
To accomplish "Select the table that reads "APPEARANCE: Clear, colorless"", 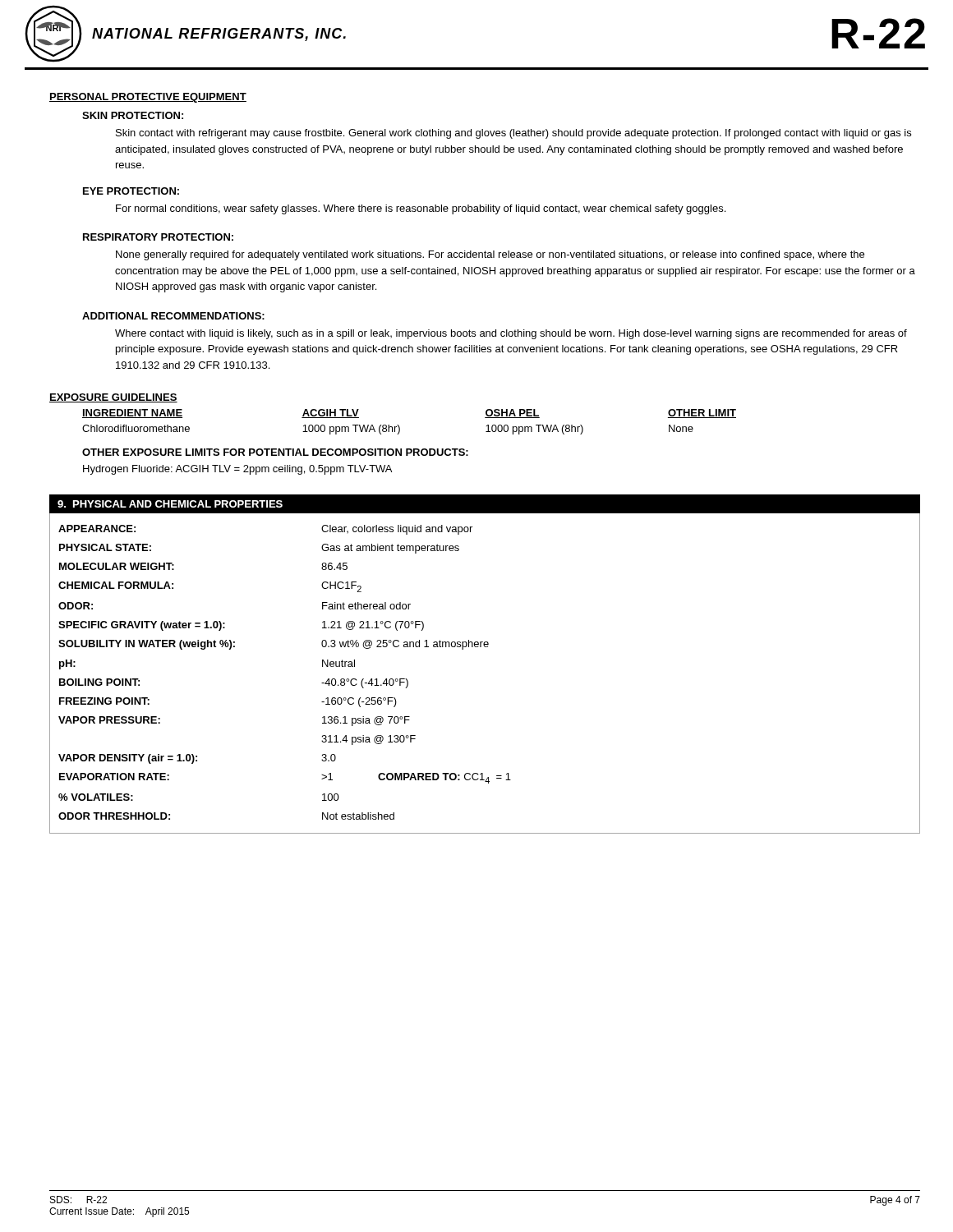I will [x=485, y=674].
